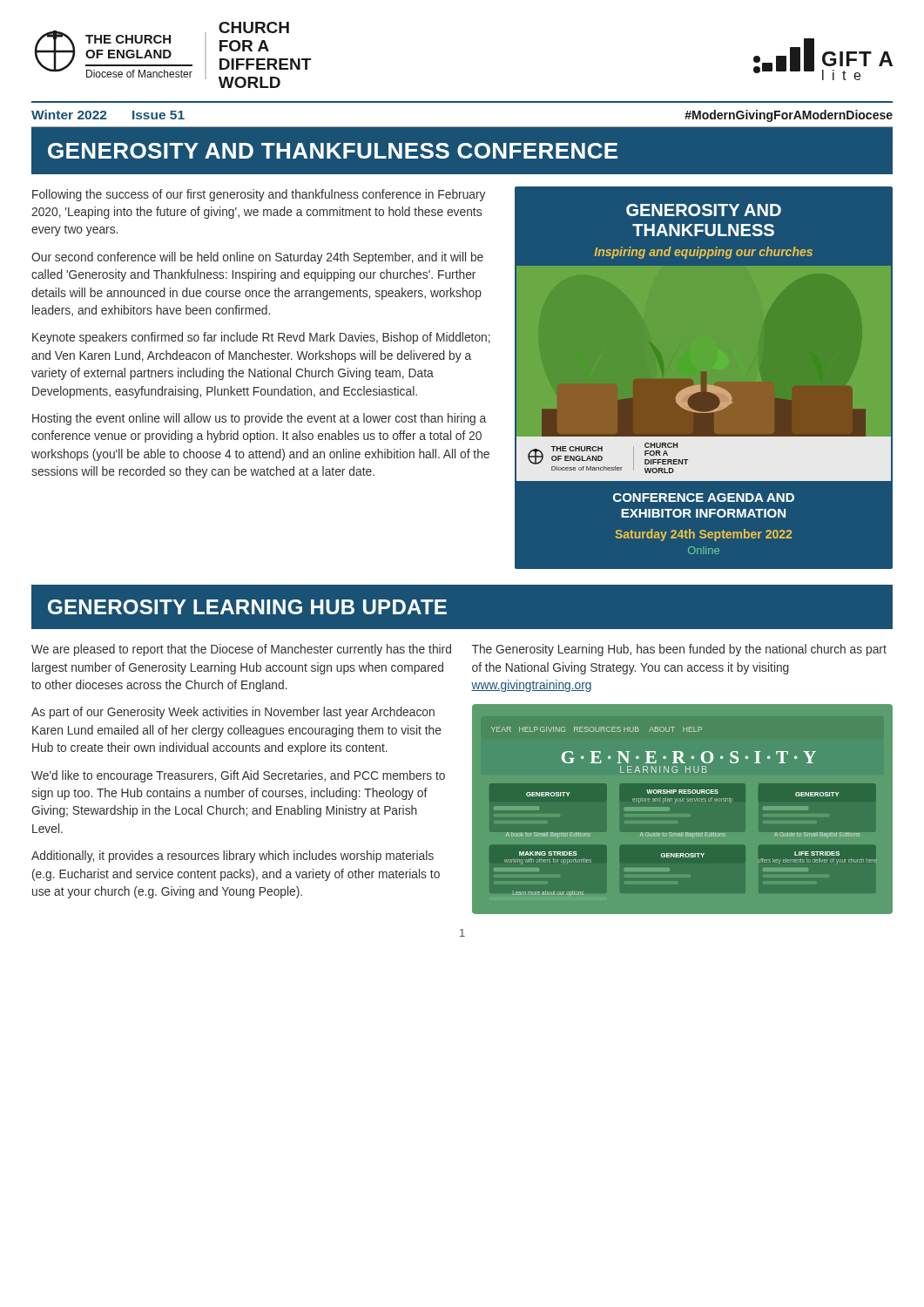Click on the screenshot
Screen dimensions: 1307x924
682,809
